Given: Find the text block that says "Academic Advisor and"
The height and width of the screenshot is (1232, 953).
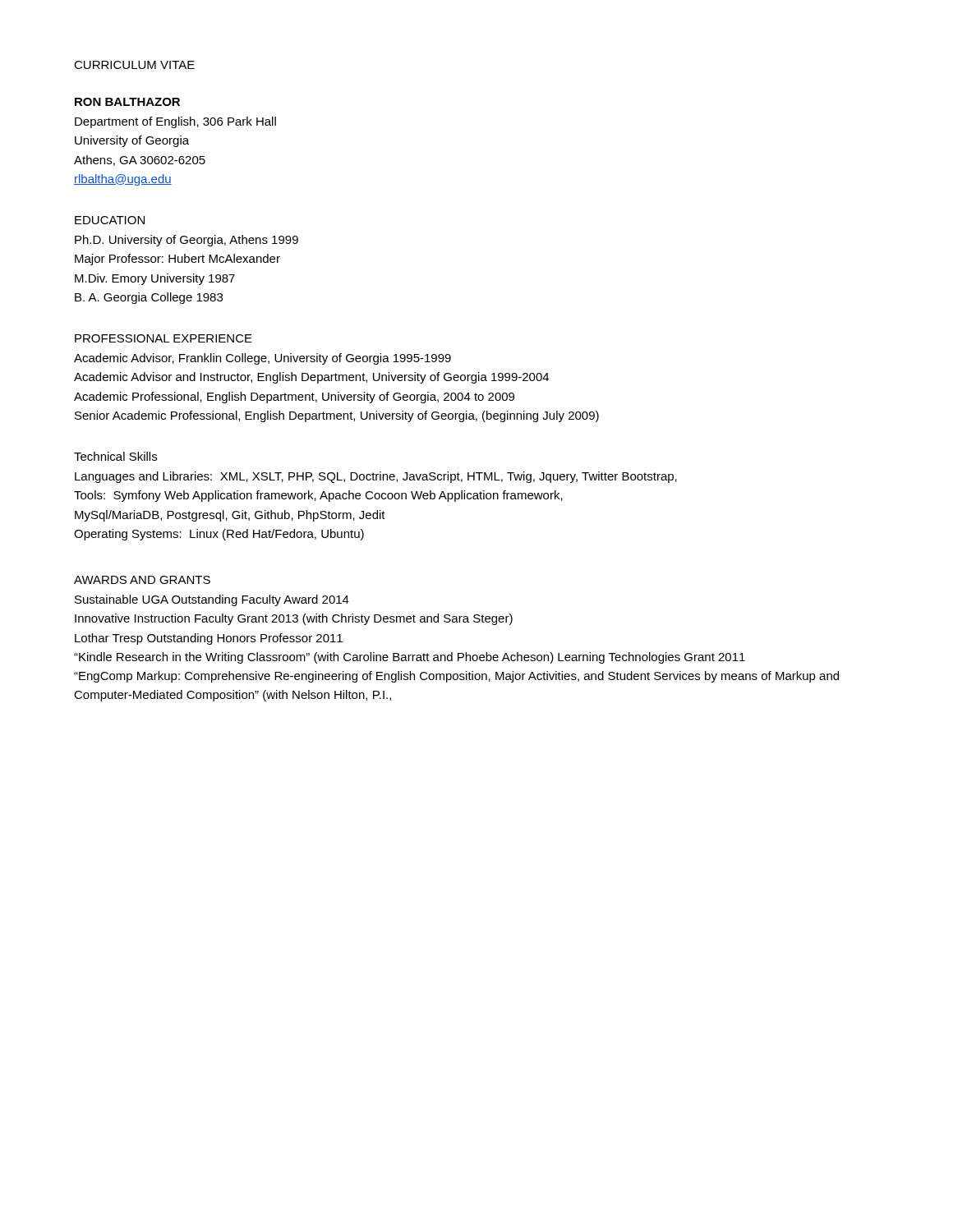Looking at the screenshot, I should pos(312,377).
